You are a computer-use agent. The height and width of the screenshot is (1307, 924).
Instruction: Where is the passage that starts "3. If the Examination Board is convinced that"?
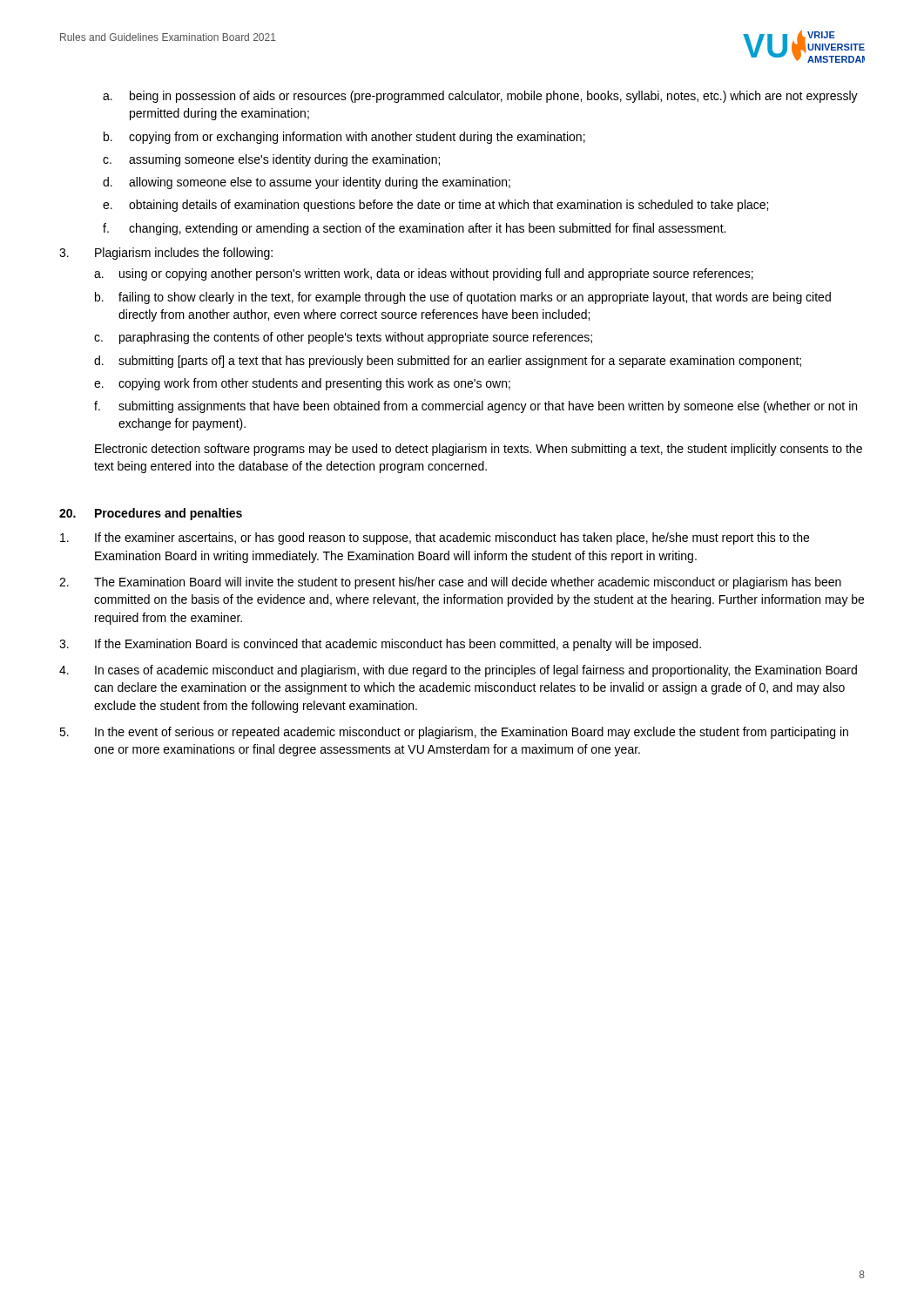click(462, 644)
